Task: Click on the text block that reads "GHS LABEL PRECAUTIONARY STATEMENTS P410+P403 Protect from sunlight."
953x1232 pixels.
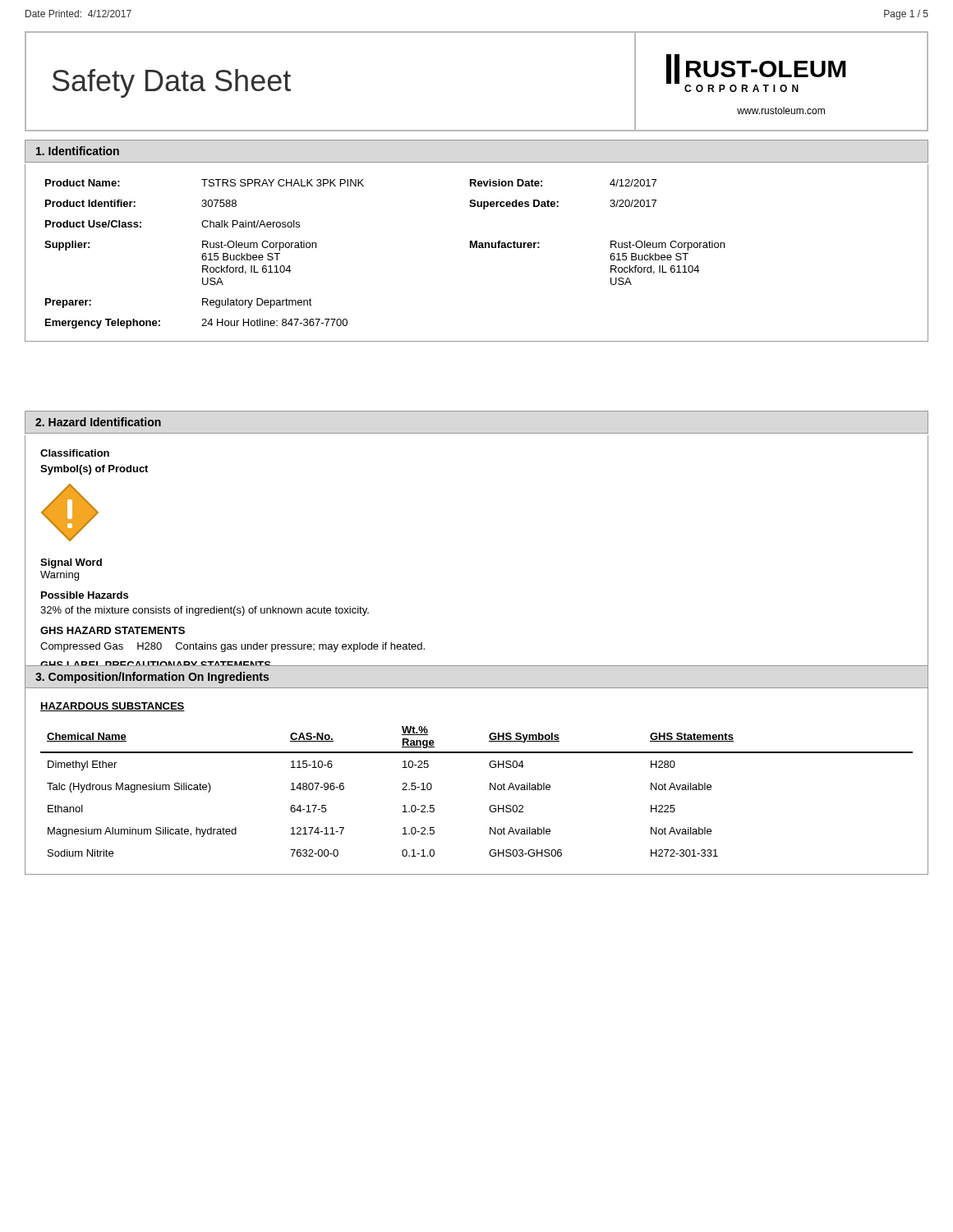Action: click(476, 673)
